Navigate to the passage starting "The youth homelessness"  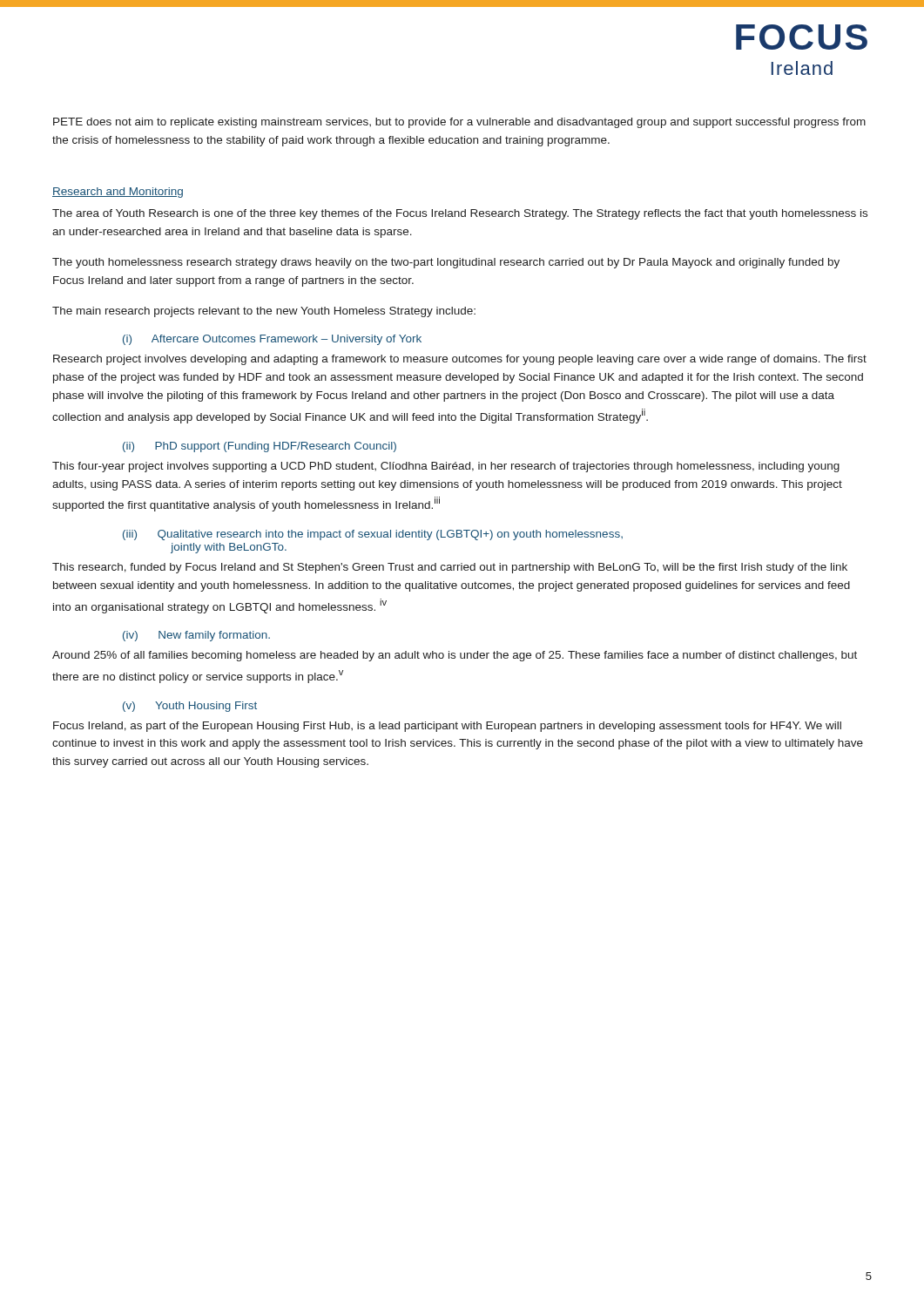[x=446, y=271]
